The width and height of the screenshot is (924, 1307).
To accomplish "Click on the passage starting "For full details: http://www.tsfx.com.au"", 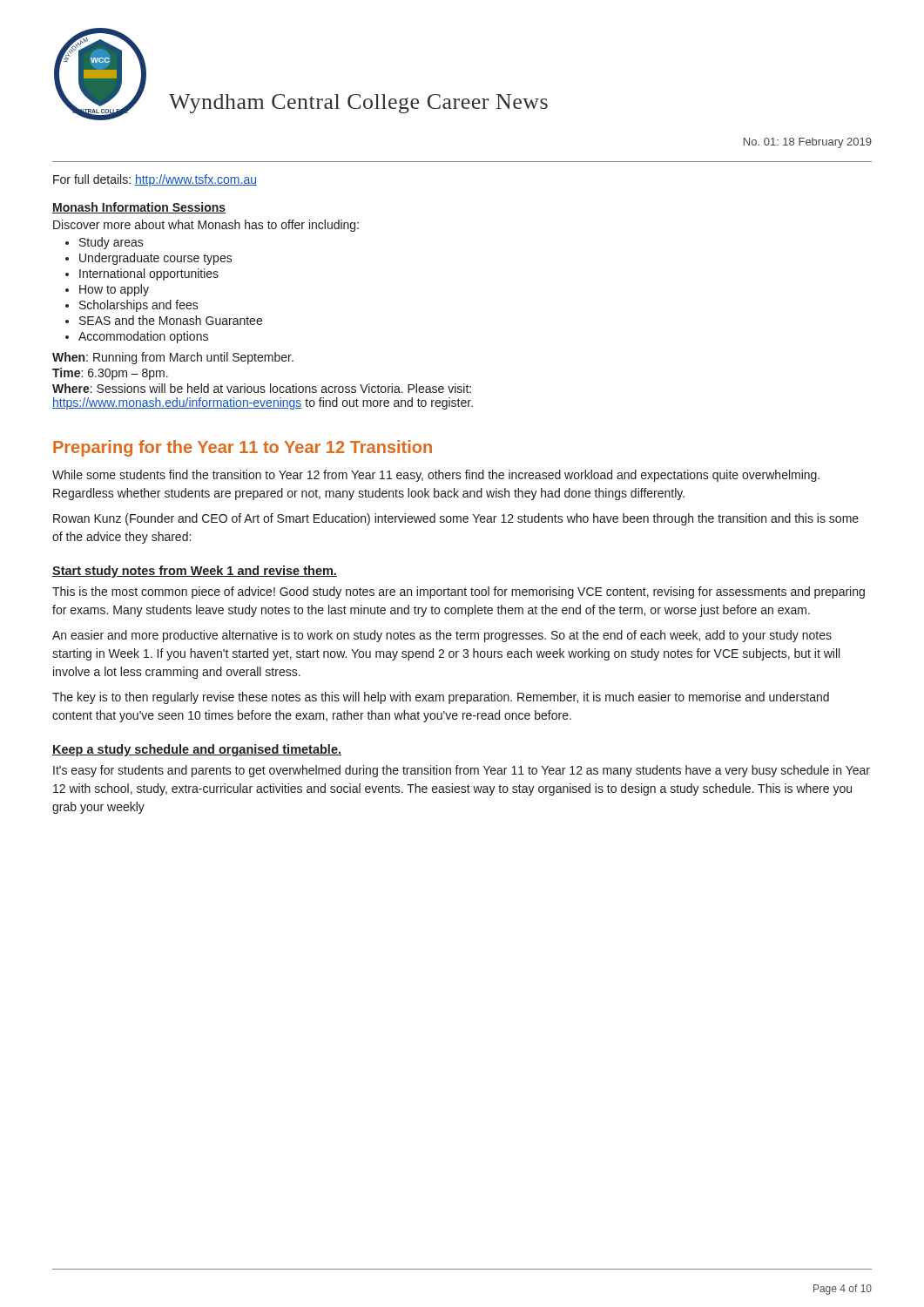I will tap(155, 180).
